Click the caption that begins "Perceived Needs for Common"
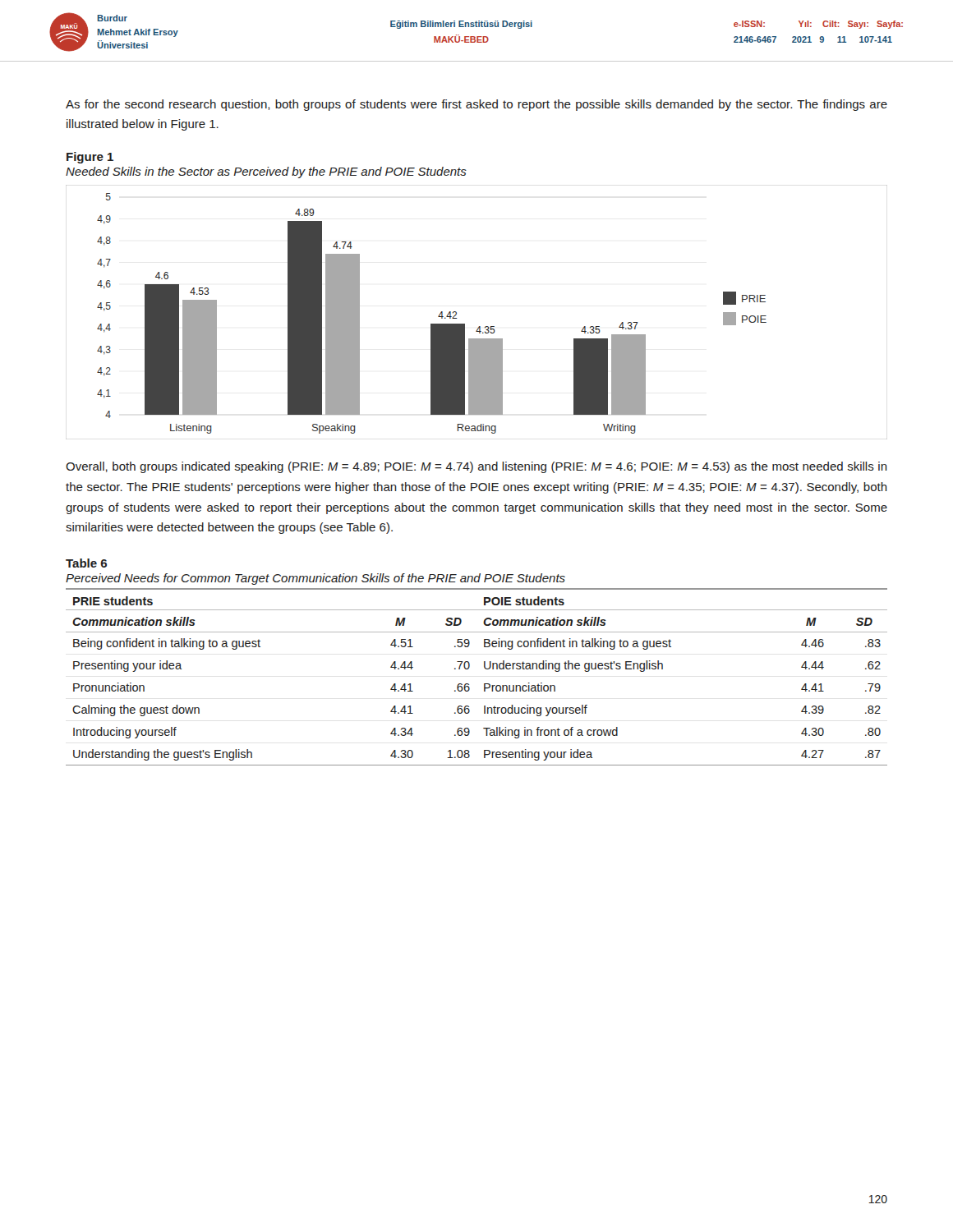The width and height of the screenshot is (953, 1232). 316,578
